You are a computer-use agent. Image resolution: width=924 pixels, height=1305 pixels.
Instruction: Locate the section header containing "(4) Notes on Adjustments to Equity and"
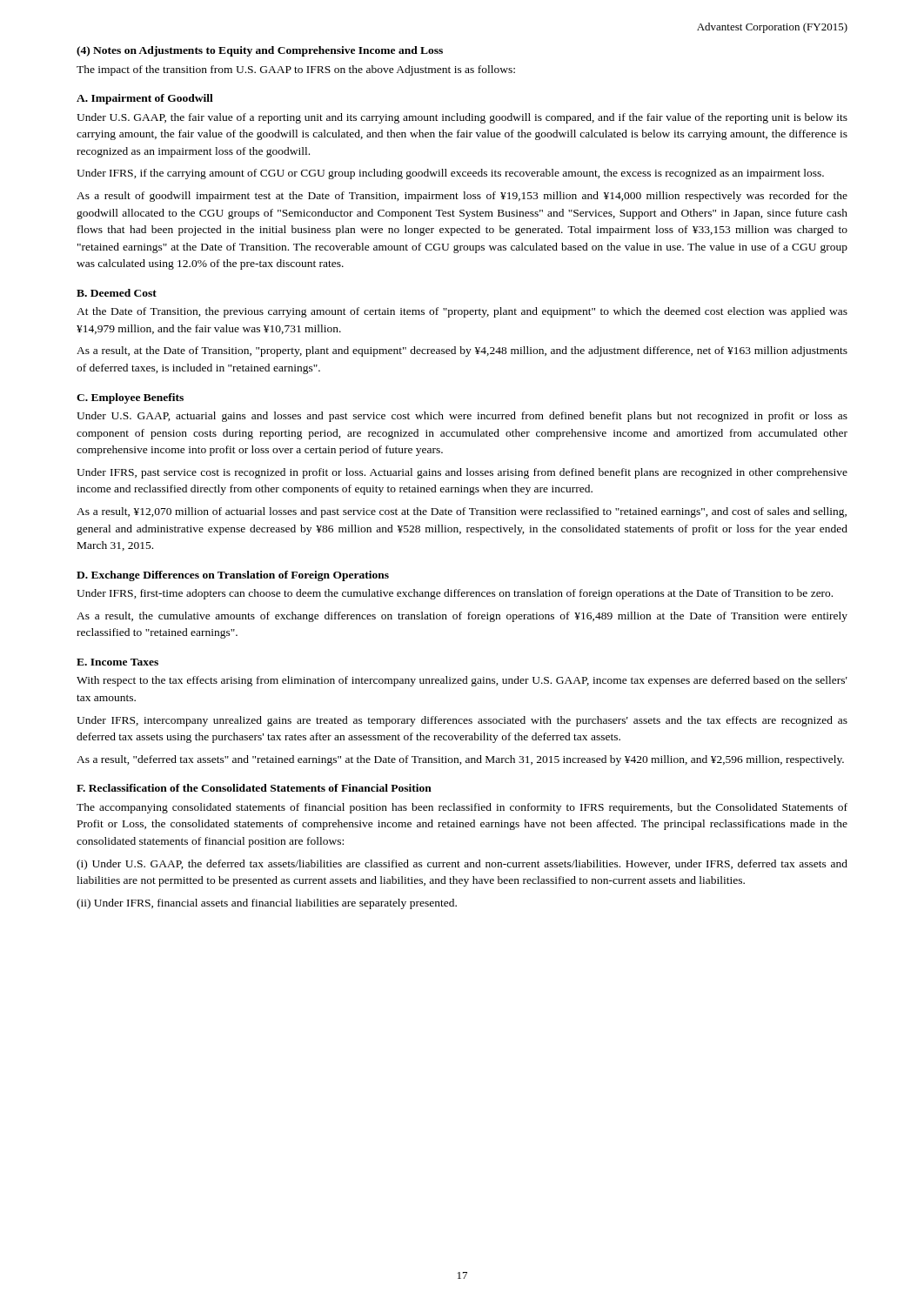click(260, 50)
